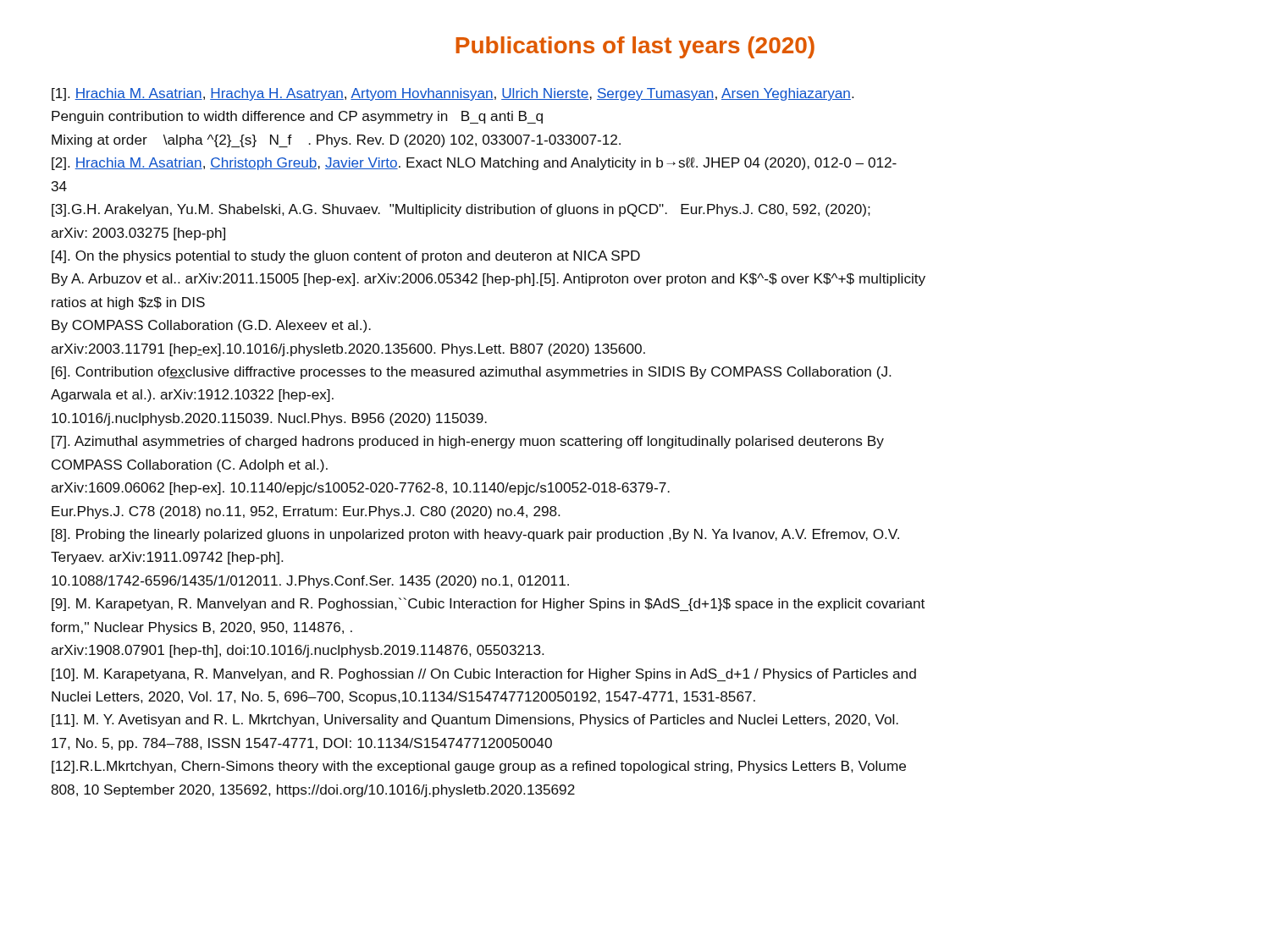The image size is (1270, 952).
Task: Select the text block that says "[11]. M. Y."
Action: point(635,731)
